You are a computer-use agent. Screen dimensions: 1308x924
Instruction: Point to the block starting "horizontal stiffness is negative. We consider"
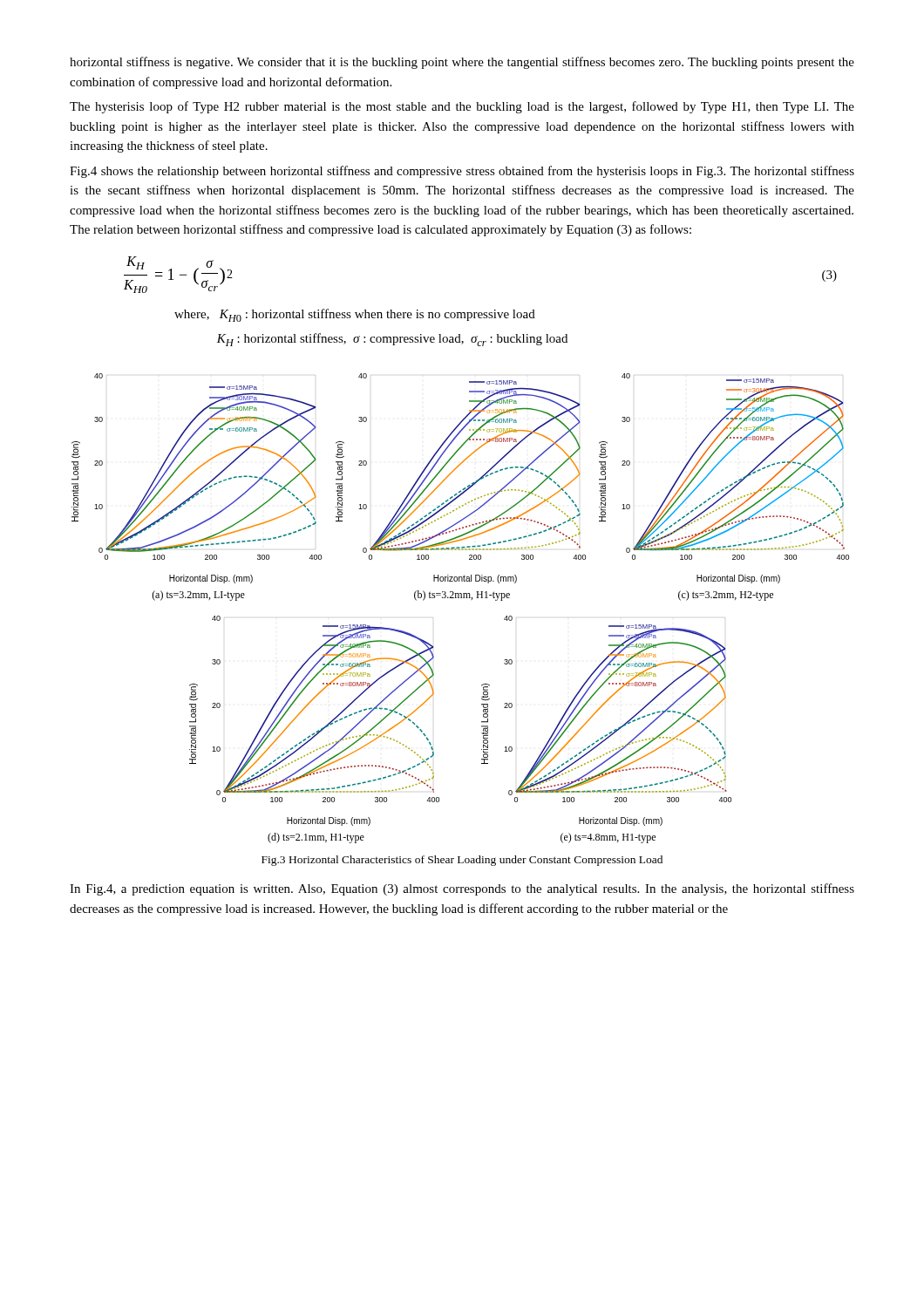pyautogui.click(x=462, y=72)
